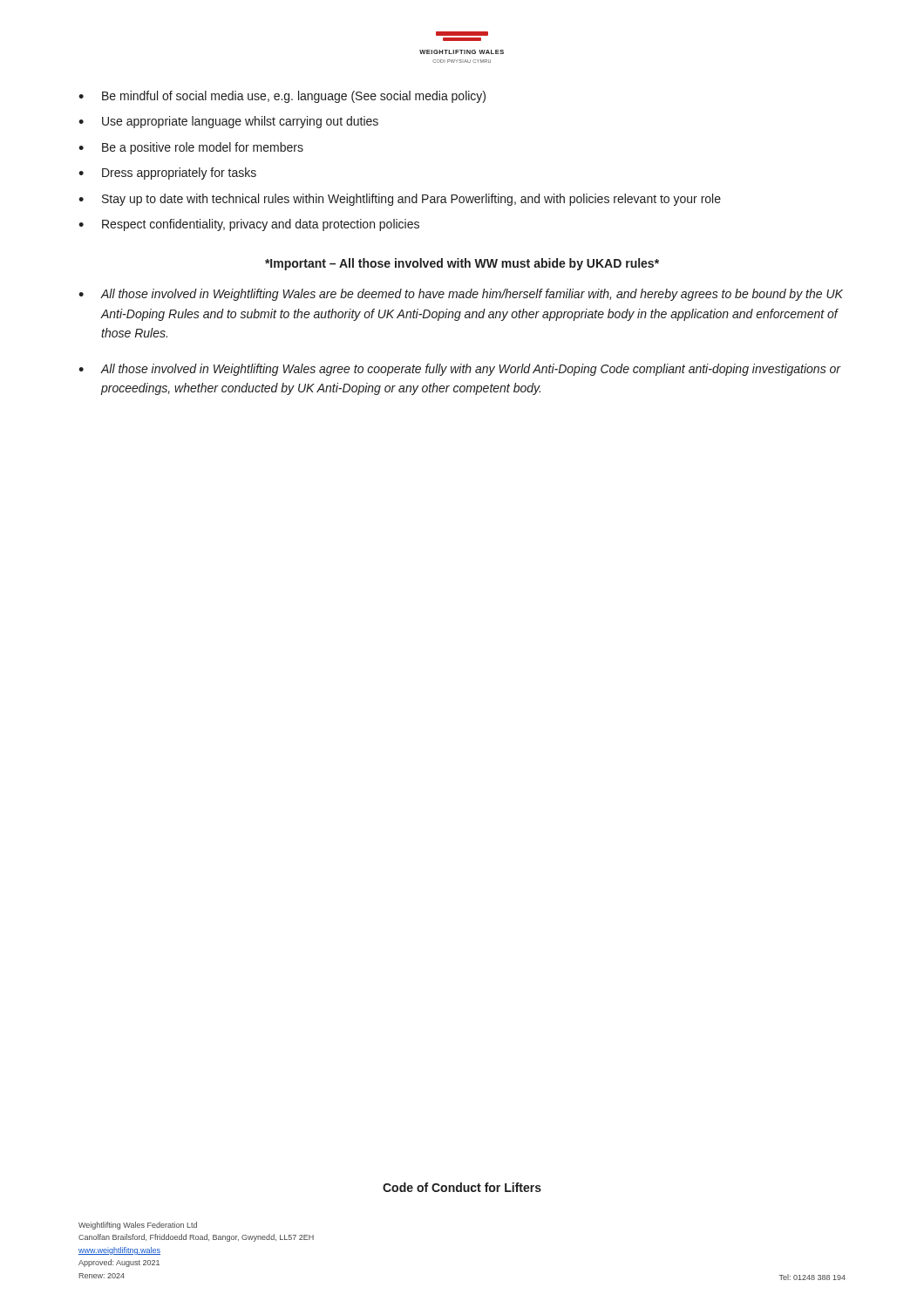Click on the list item that says "• Stay up to date"
Viewport: 924px width, 1308px height.
(400, 200)
